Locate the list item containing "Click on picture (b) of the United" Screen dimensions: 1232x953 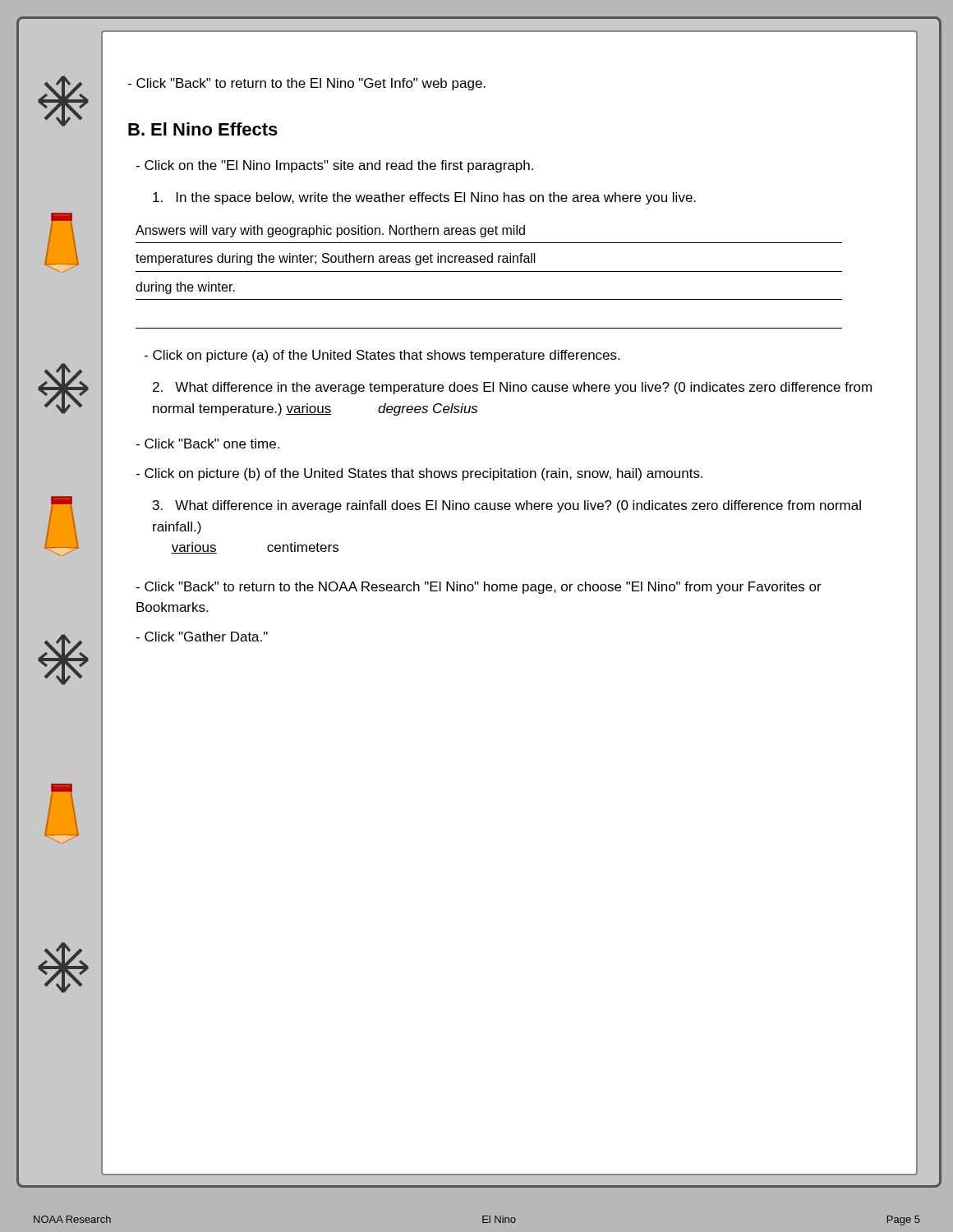point(509,474)
